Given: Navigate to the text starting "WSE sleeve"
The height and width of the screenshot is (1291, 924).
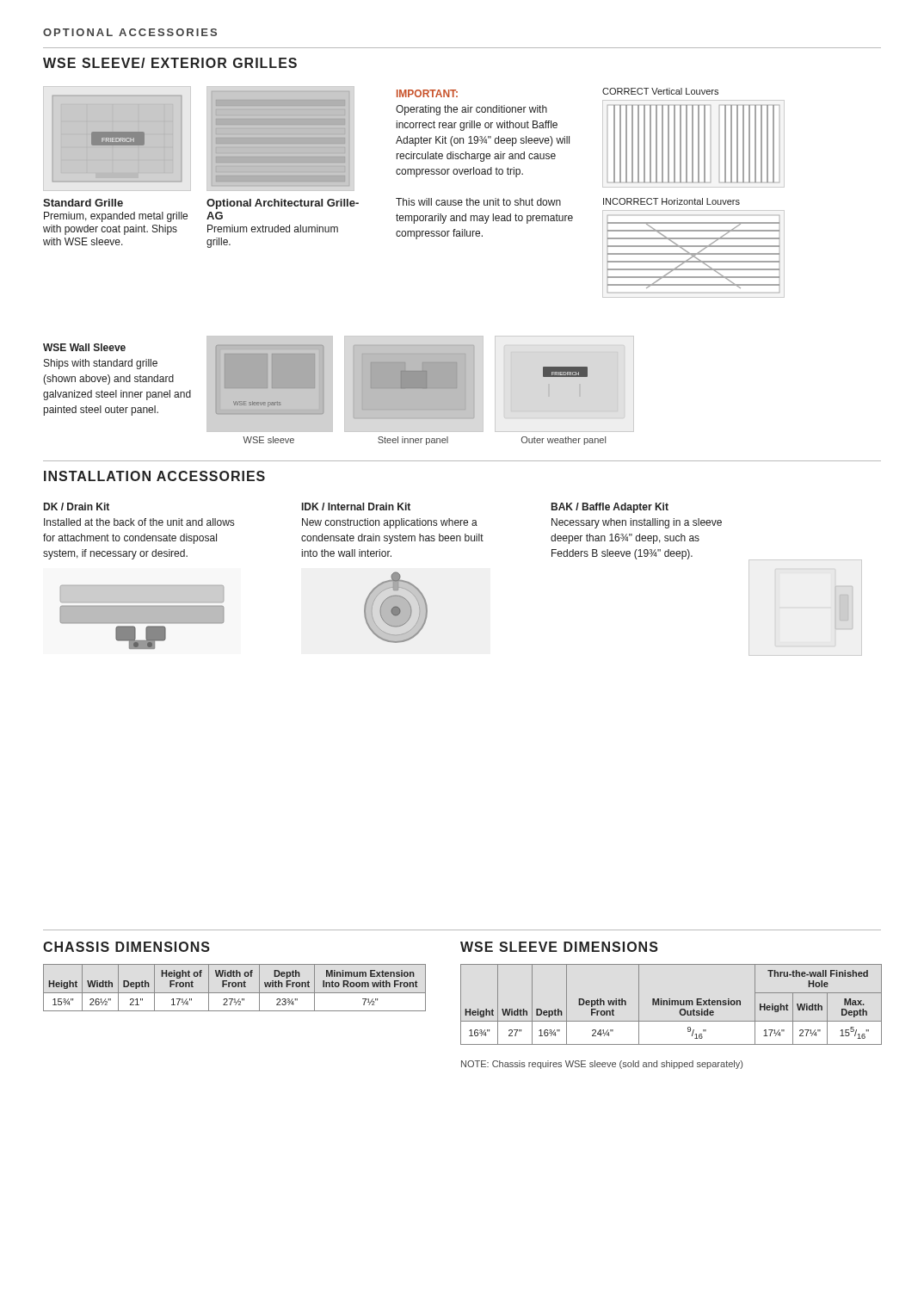Looking at the screenshot, I should [269, 440].
